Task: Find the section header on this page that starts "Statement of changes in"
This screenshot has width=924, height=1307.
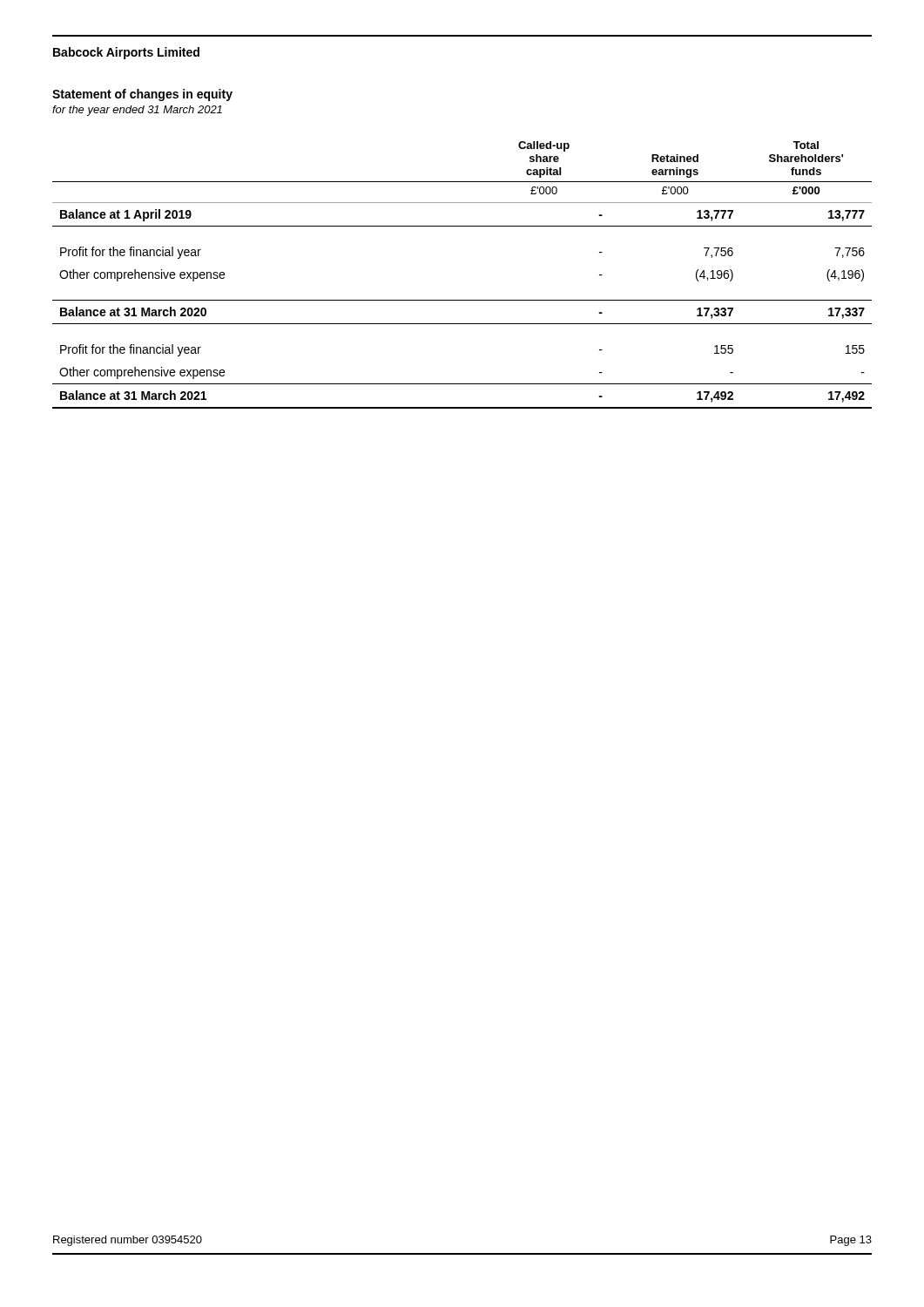Action: (142, 102)
